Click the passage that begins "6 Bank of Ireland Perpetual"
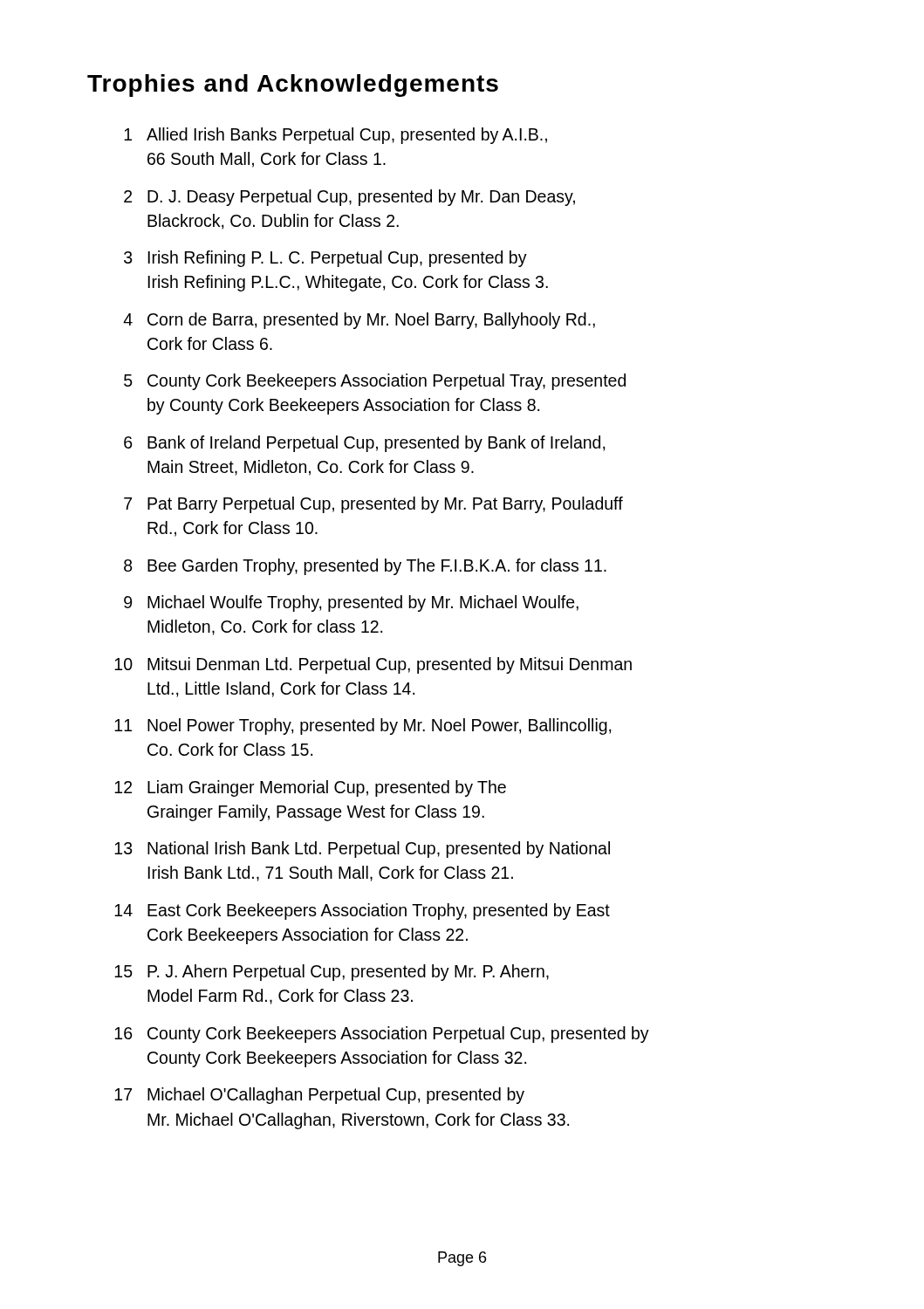The width and height of the screenshot is (924, 1309). pyautogui.click(x=462, y=455)
